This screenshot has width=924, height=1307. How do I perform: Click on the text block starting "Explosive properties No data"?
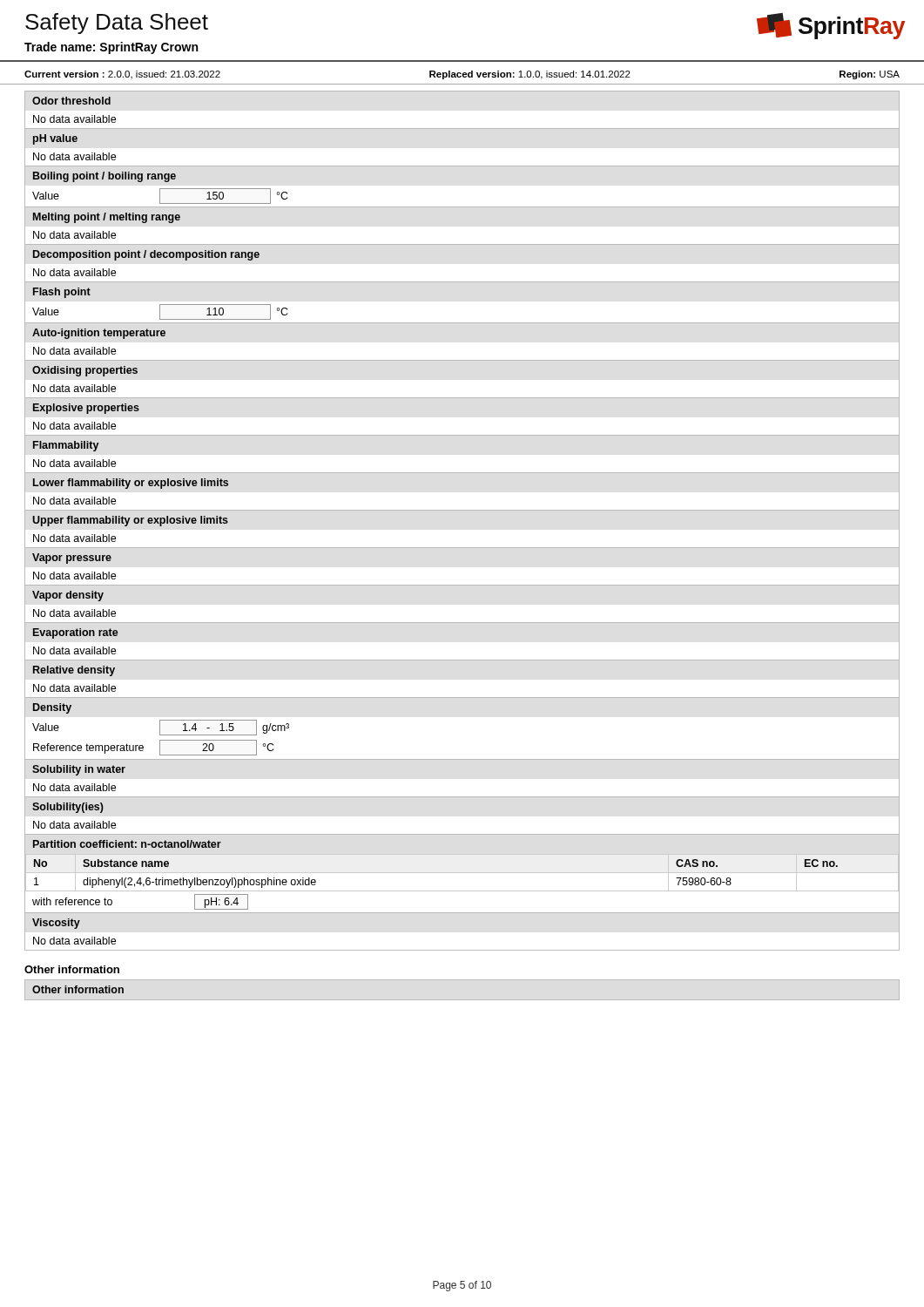(86, 409)
